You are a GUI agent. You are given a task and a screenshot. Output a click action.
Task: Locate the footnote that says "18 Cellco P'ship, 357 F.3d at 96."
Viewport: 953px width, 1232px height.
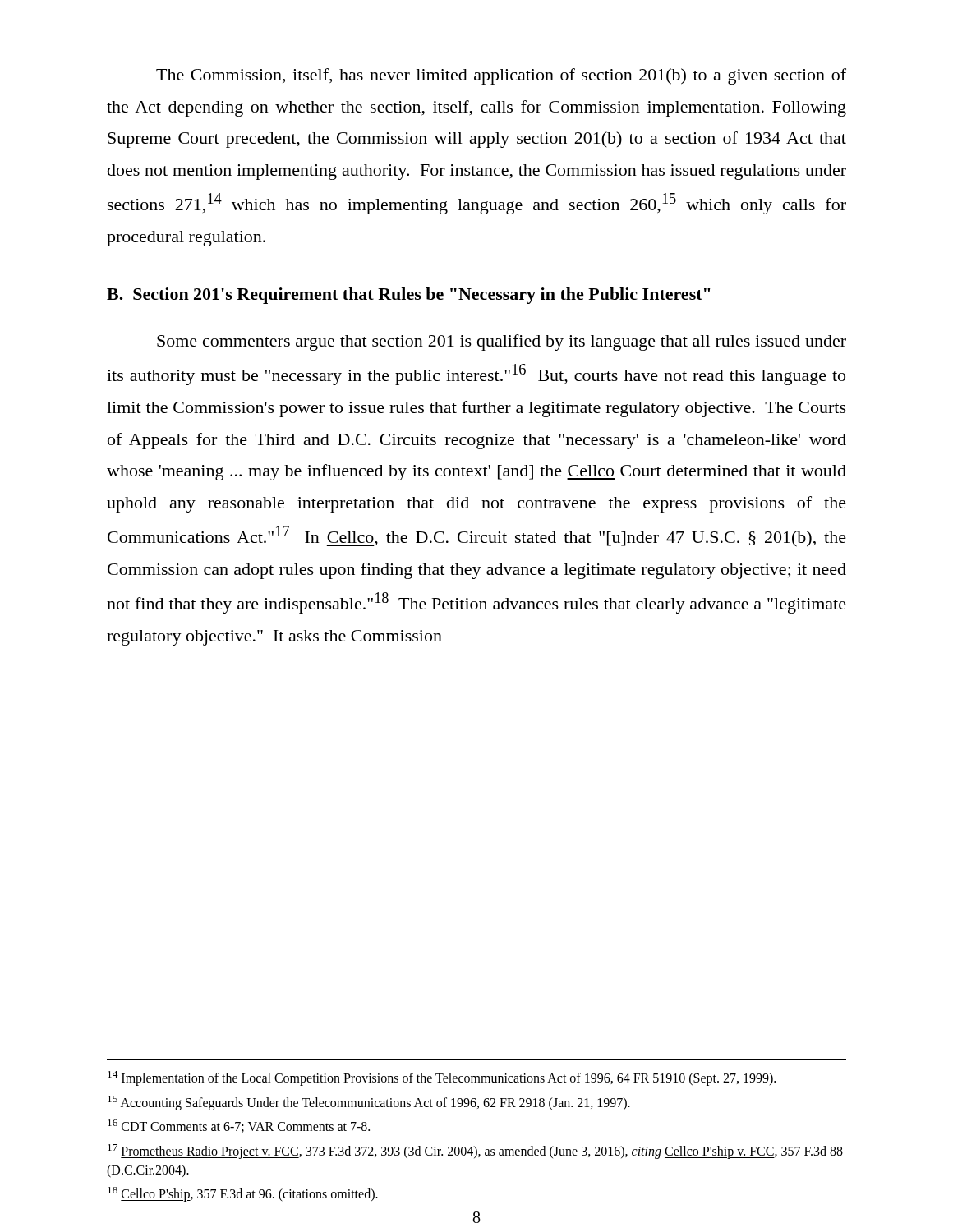pos(243,1193)
